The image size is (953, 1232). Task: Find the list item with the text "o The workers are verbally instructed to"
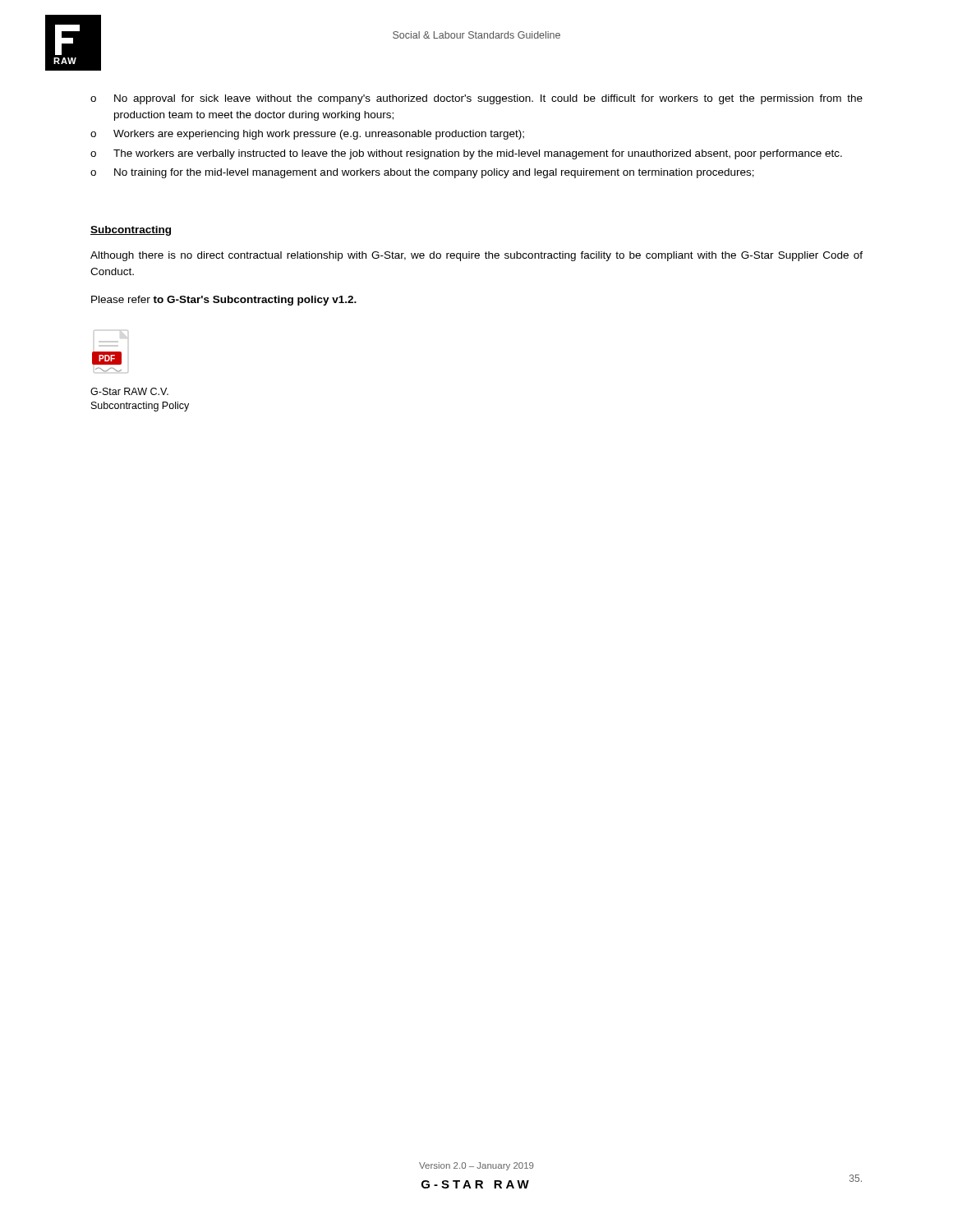(x=476, y=153)
